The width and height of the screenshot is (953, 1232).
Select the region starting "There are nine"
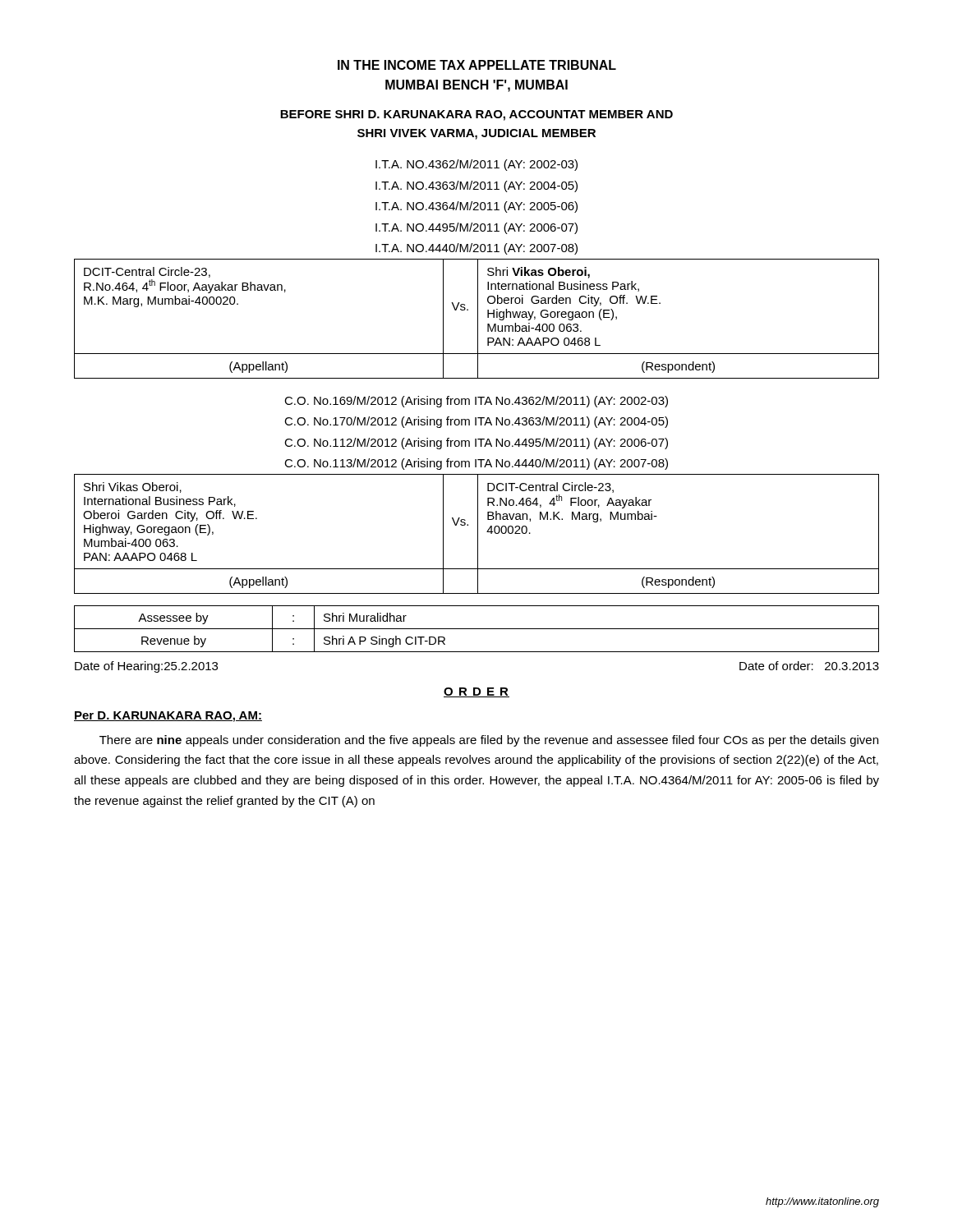tap(476, 770)
